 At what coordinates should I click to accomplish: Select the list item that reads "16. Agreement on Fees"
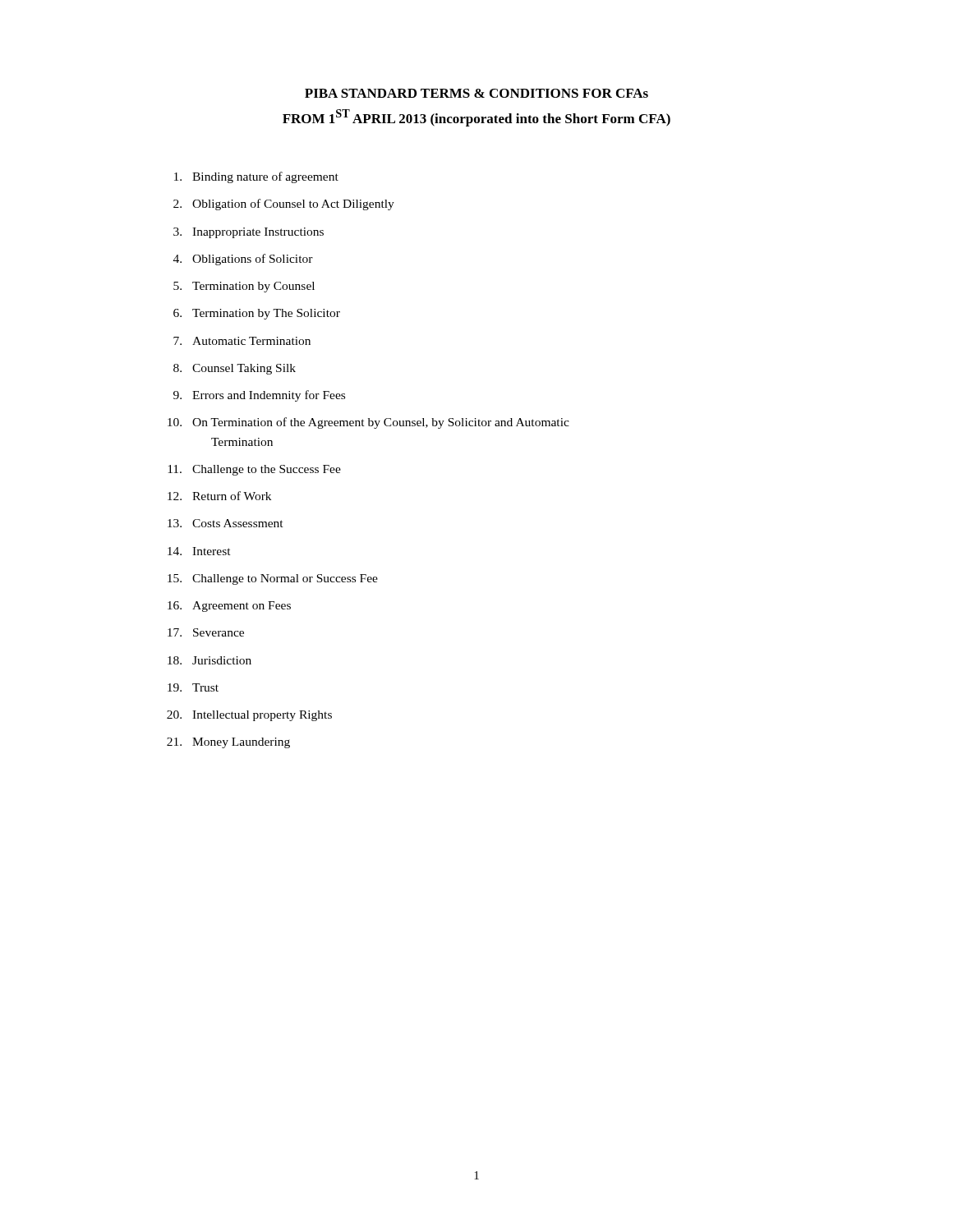pos(229,607)
